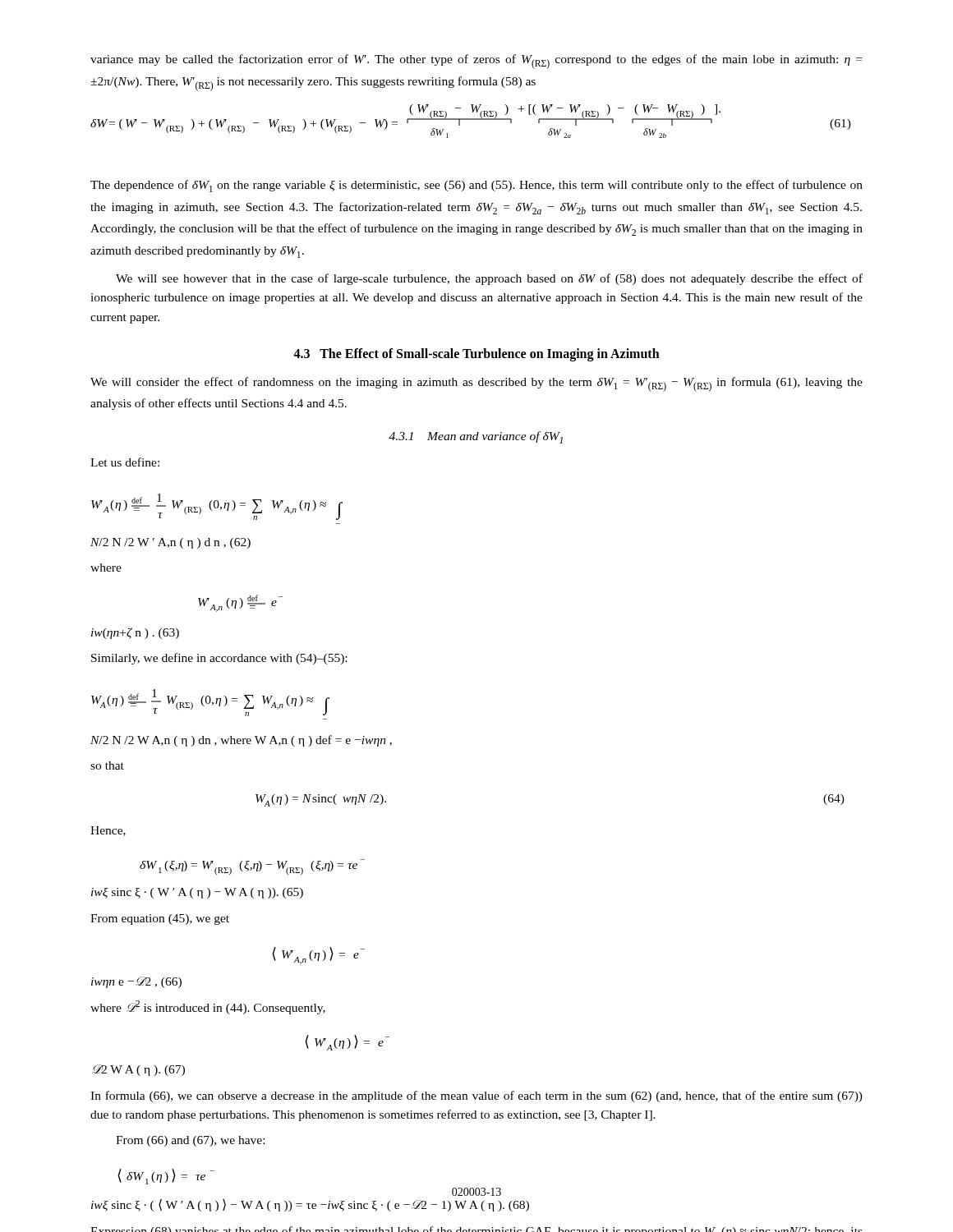
Task: Where is the passage that starts "Expression (68) vanishes at the edge of"?
Action: click(476, 1228)
